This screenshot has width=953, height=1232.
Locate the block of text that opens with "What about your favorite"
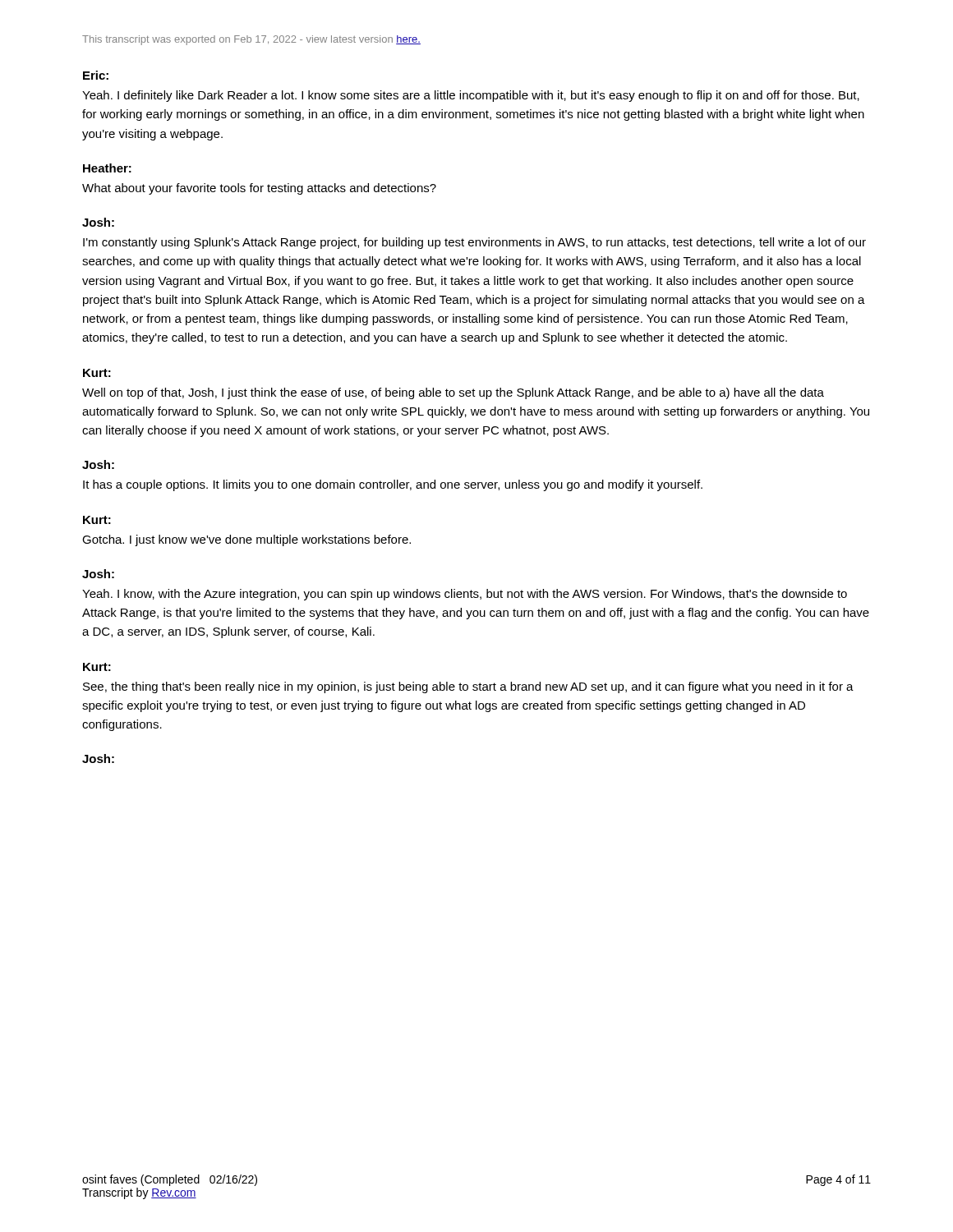click(x=259, y=187)
